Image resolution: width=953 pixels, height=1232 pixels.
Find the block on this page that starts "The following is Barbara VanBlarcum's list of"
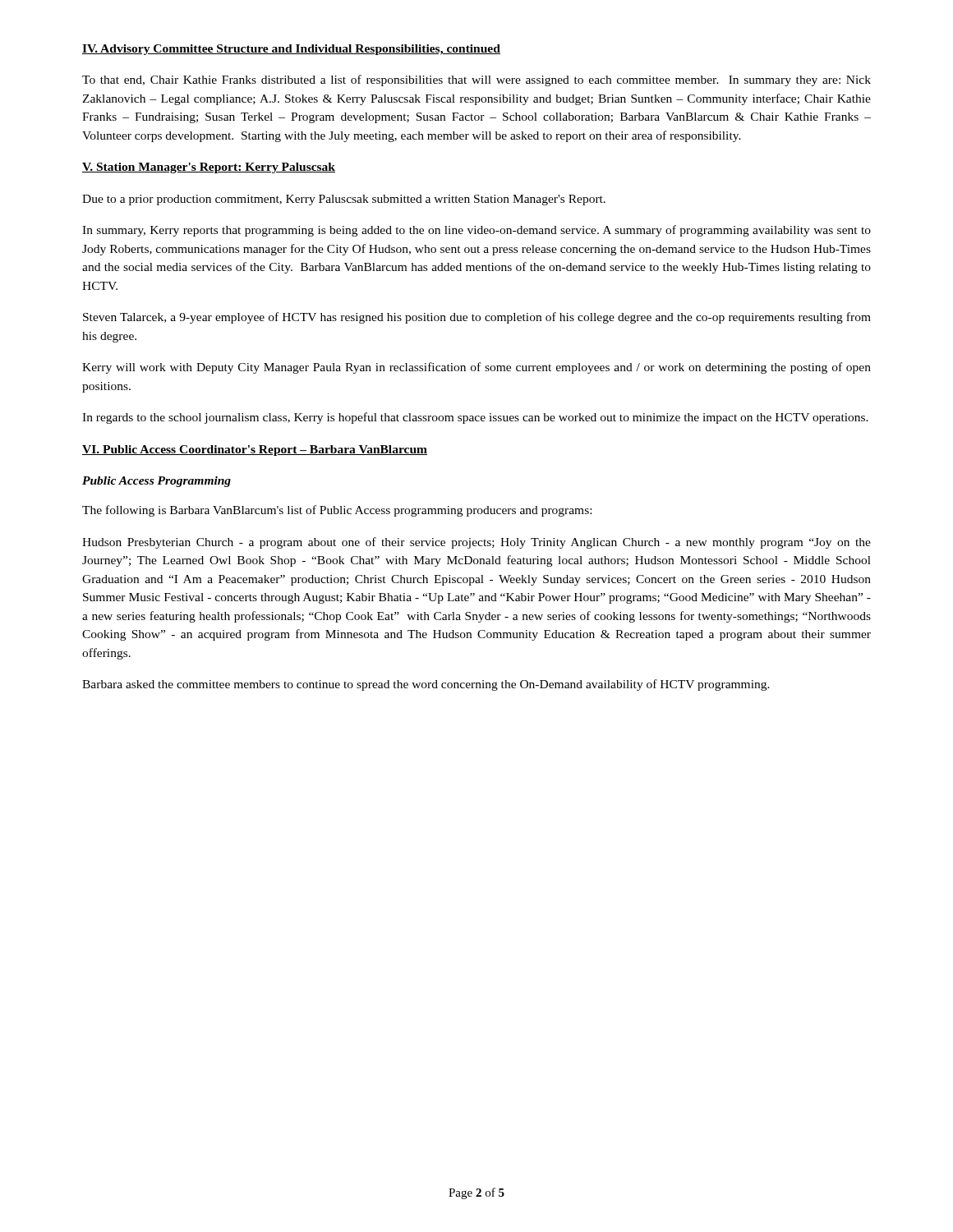tap(337, 510)
